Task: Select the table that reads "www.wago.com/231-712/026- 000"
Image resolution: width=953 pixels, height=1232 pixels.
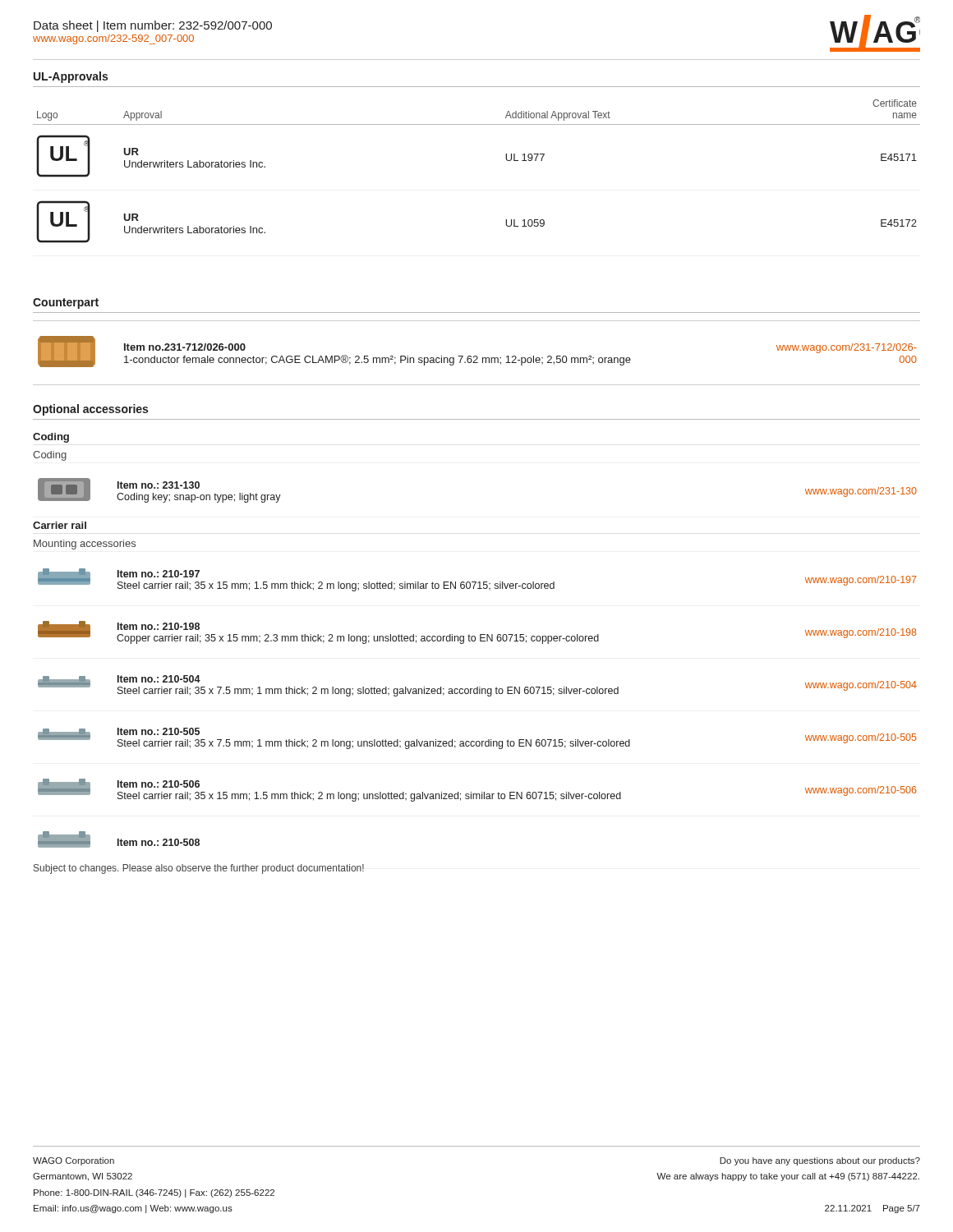Action: coord(476,353)
